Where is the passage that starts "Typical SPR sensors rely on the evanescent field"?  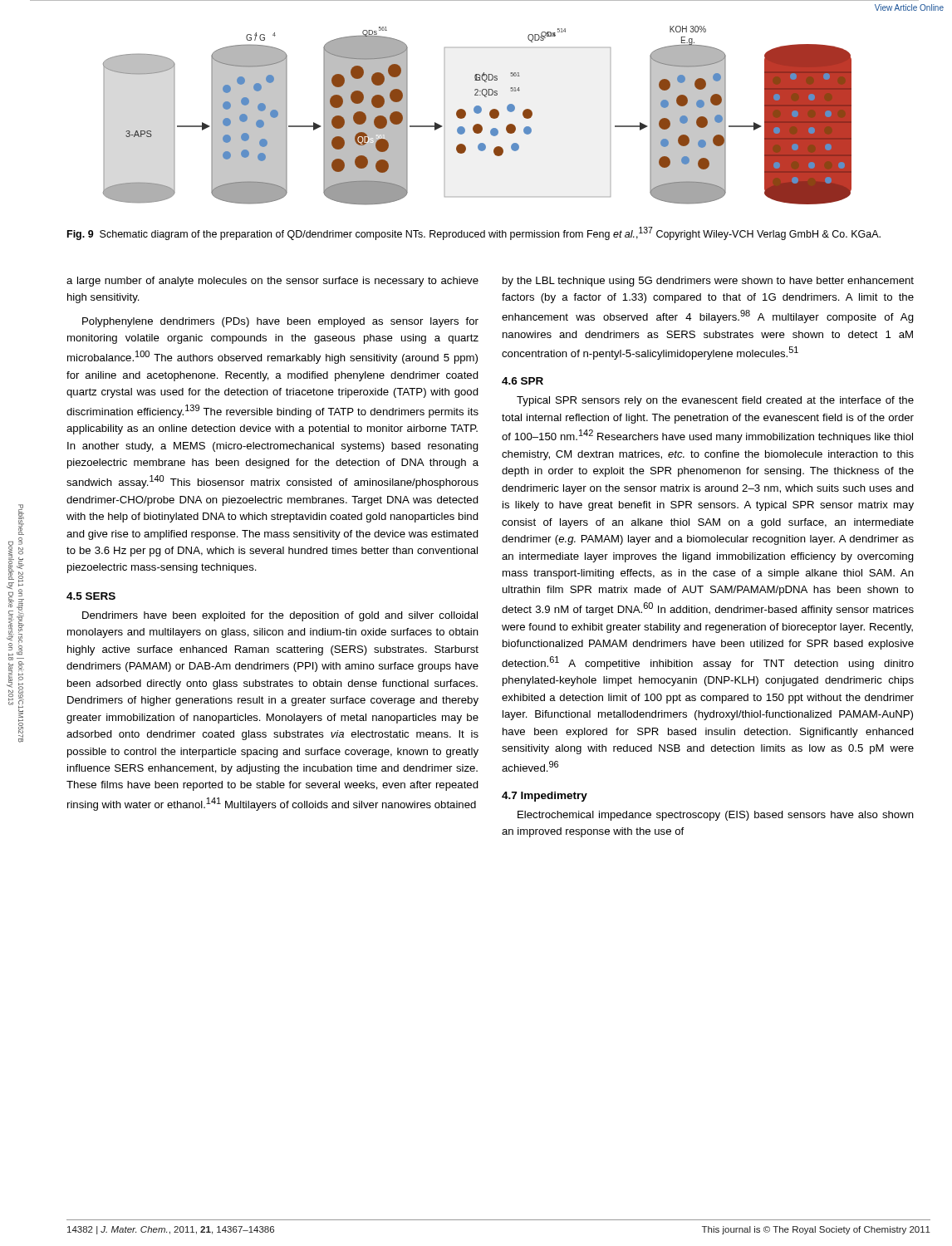[708, 584]
